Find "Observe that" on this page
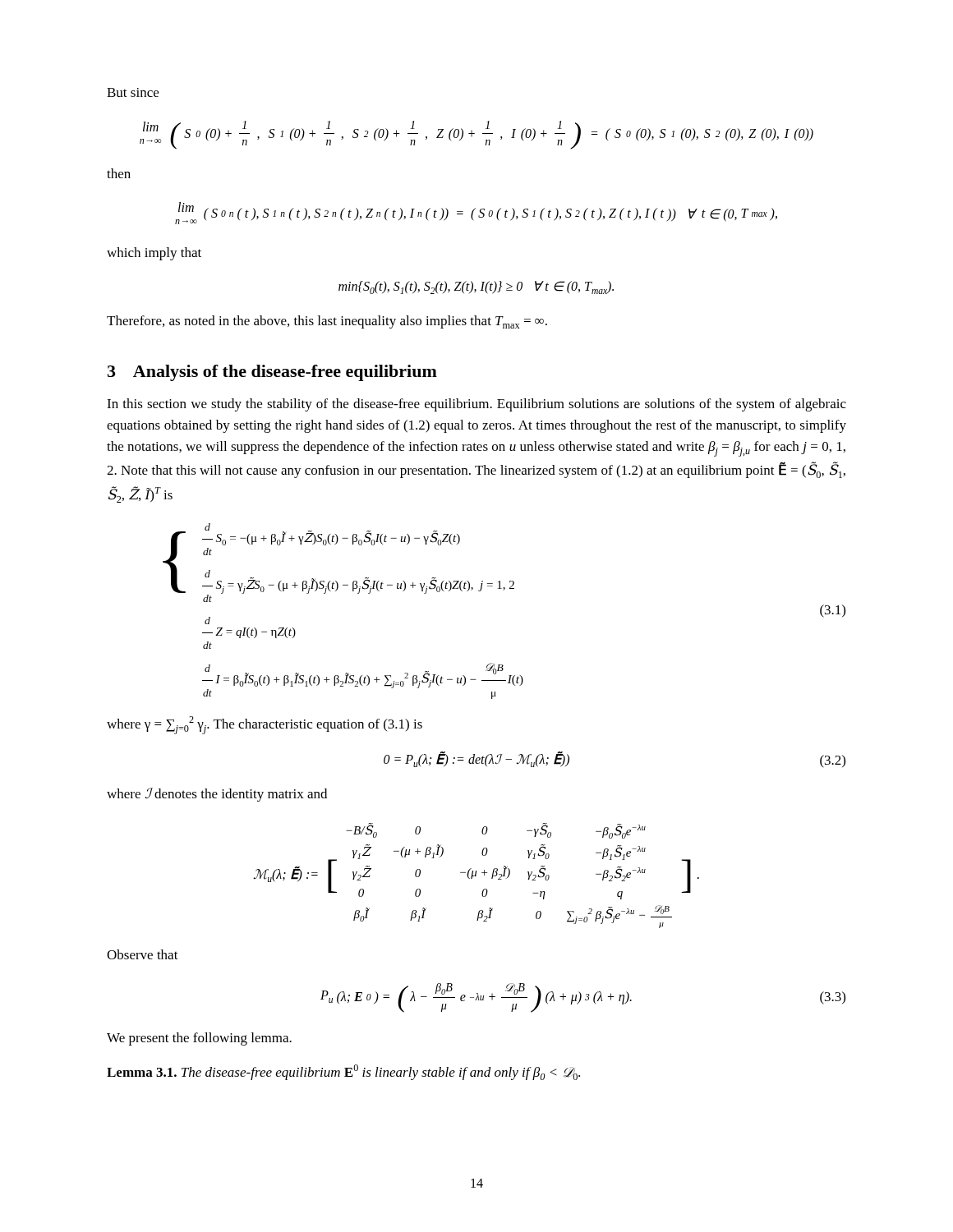953x1232 pixels. [x=142, y=955]
